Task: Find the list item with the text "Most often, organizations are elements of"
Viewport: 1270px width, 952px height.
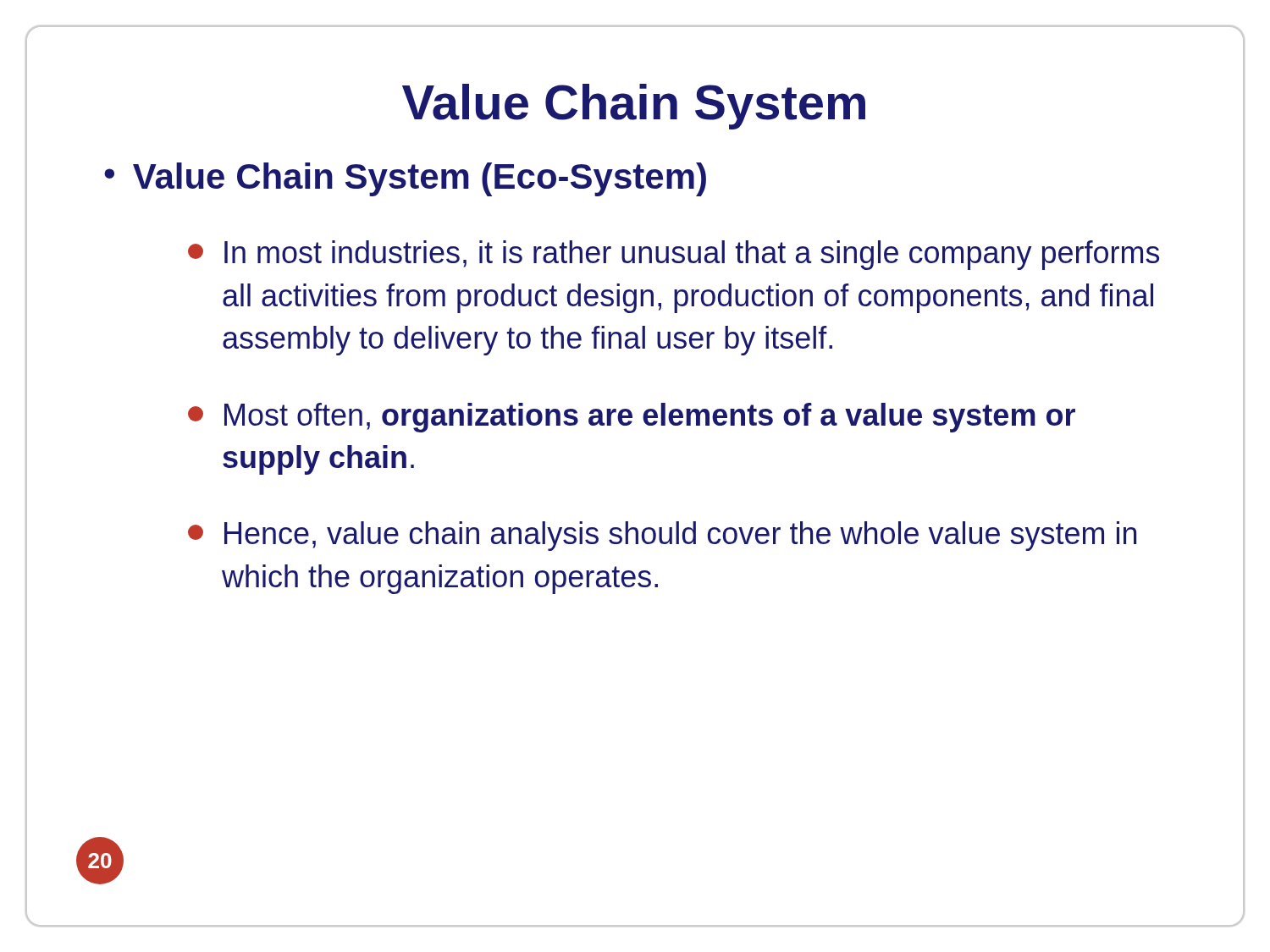Action: pyautogui.click(x=677, y=437)
